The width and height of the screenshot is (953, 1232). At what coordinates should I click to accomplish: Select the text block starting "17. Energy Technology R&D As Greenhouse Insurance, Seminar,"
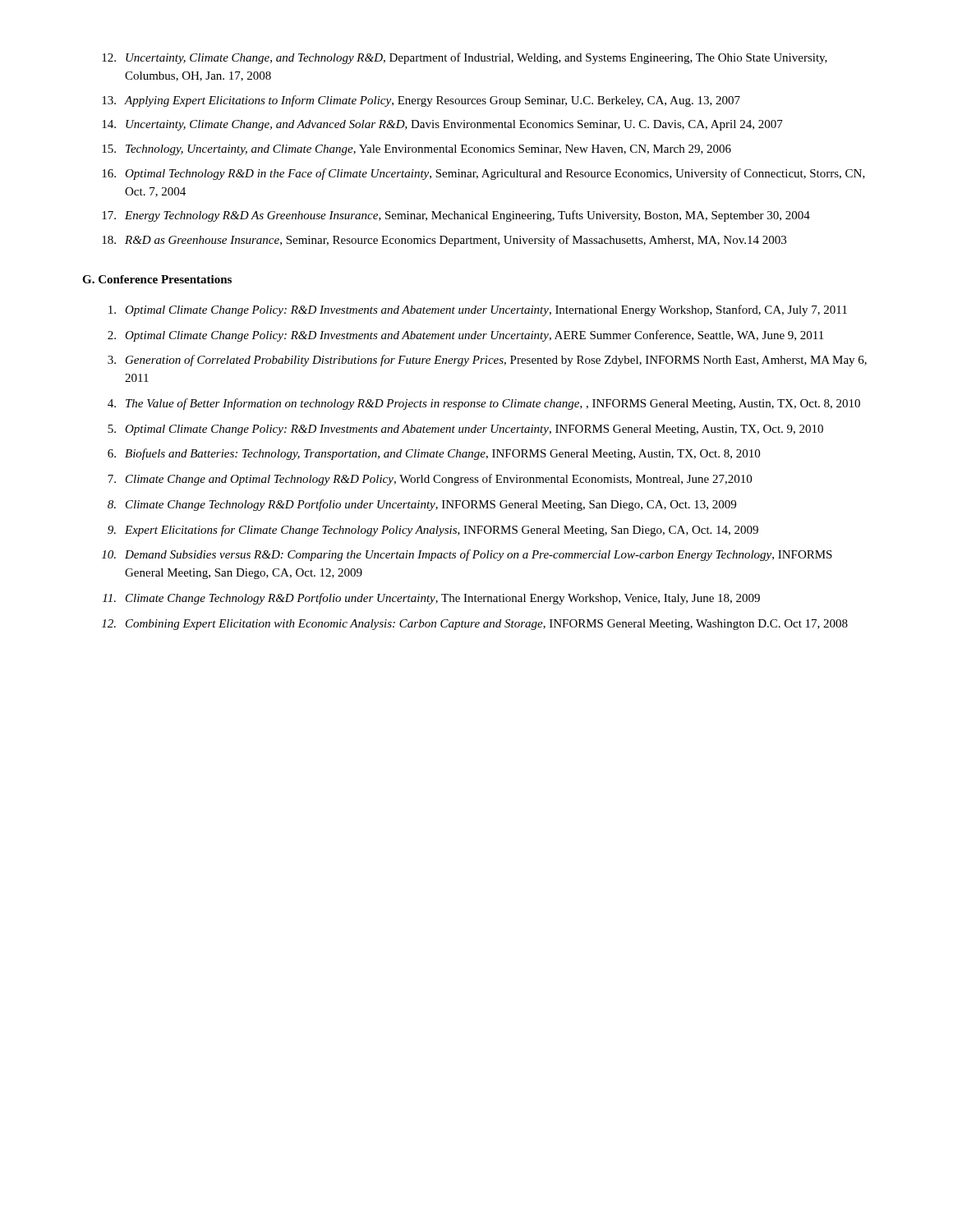[x=476, y=216]
